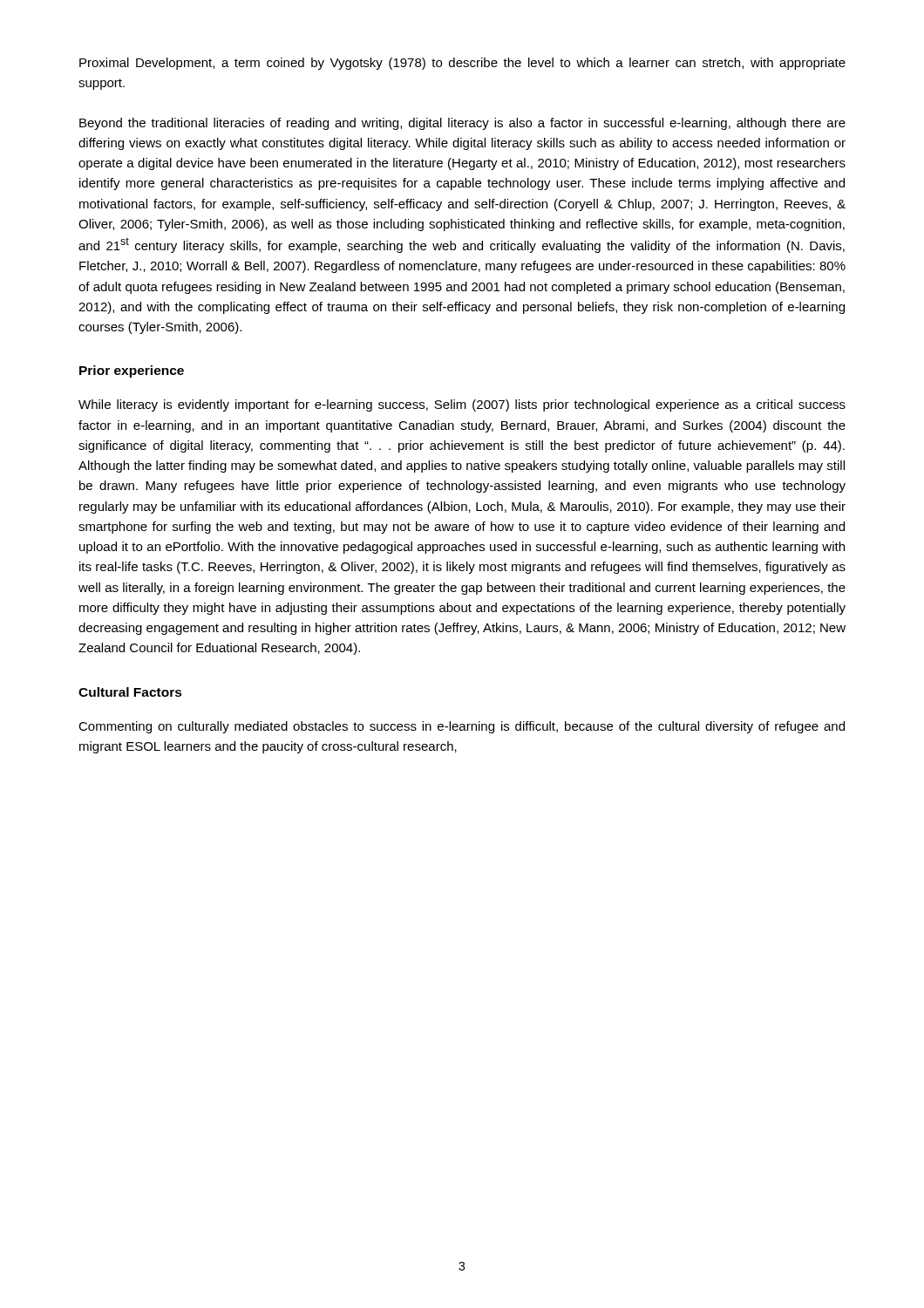Click on the text starting "While literacy is"
The image size is (924, 1308).
(462, 526)
